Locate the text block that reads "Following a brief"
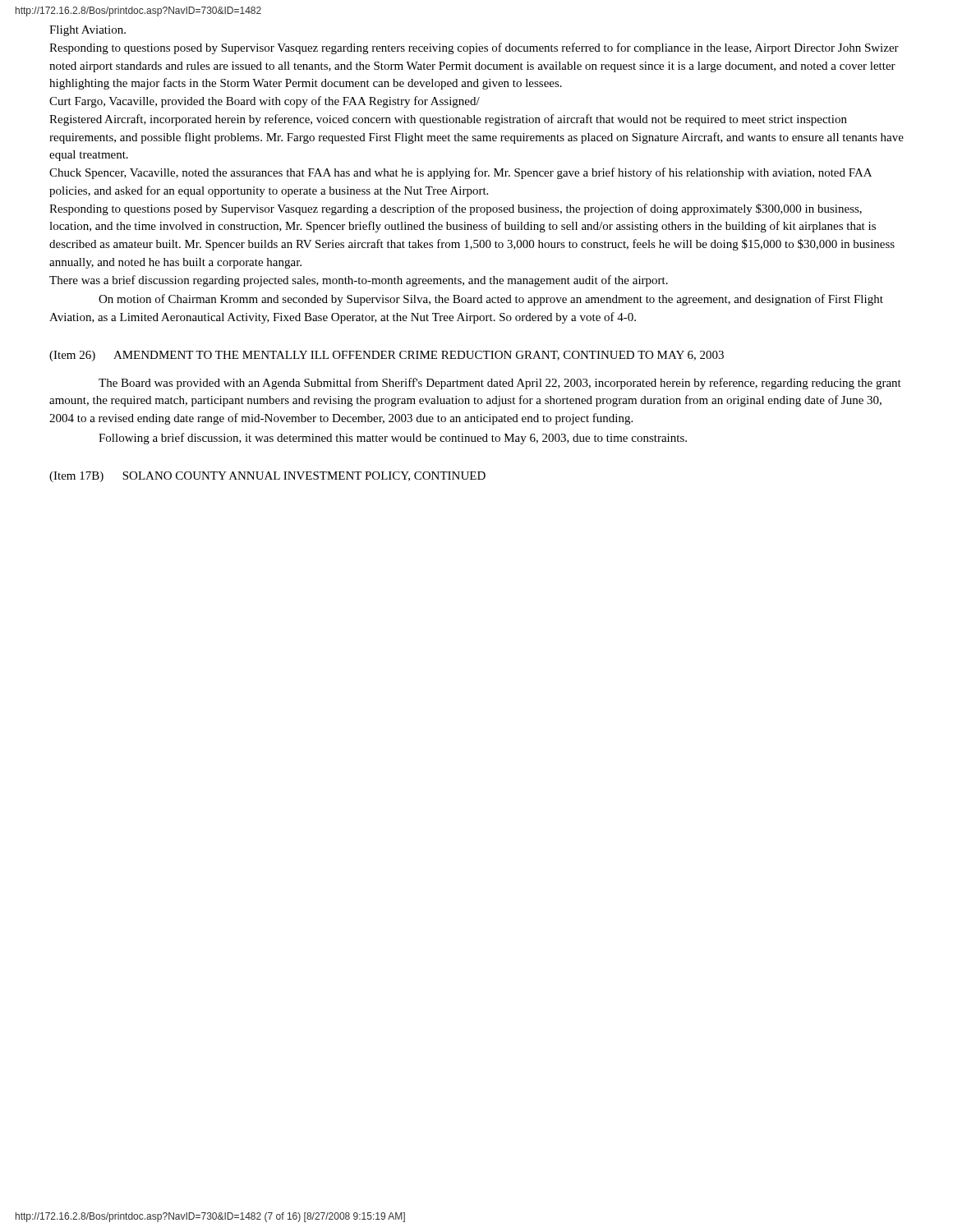The width and height of the screenshot is (953, 1232). pyautogui.click(x=393, y=438)
